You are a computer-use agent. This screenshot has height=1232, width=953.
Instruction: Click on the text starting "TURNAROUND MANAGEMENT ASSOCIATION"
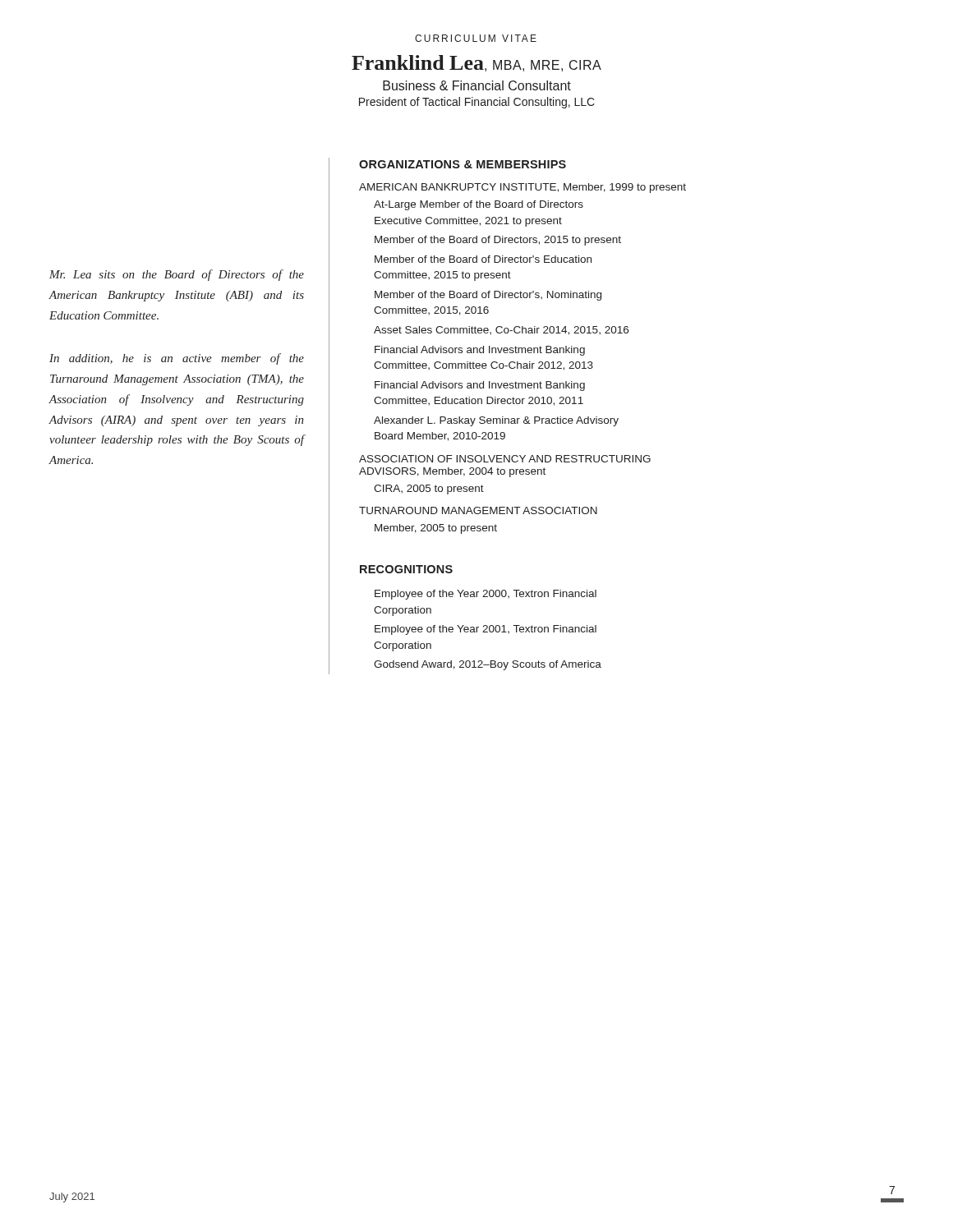coord(478,511)
